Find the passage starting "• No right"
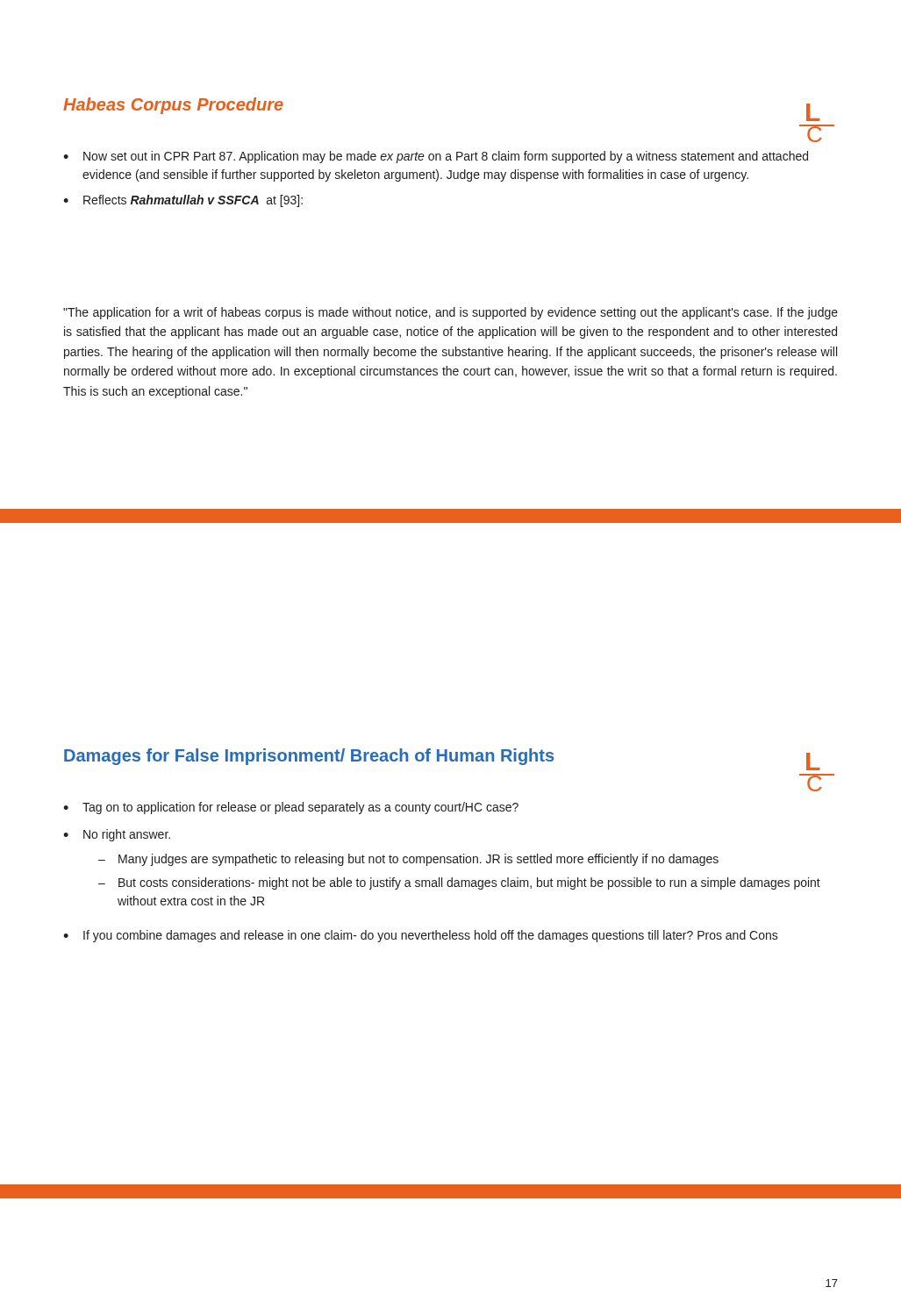 450,871
